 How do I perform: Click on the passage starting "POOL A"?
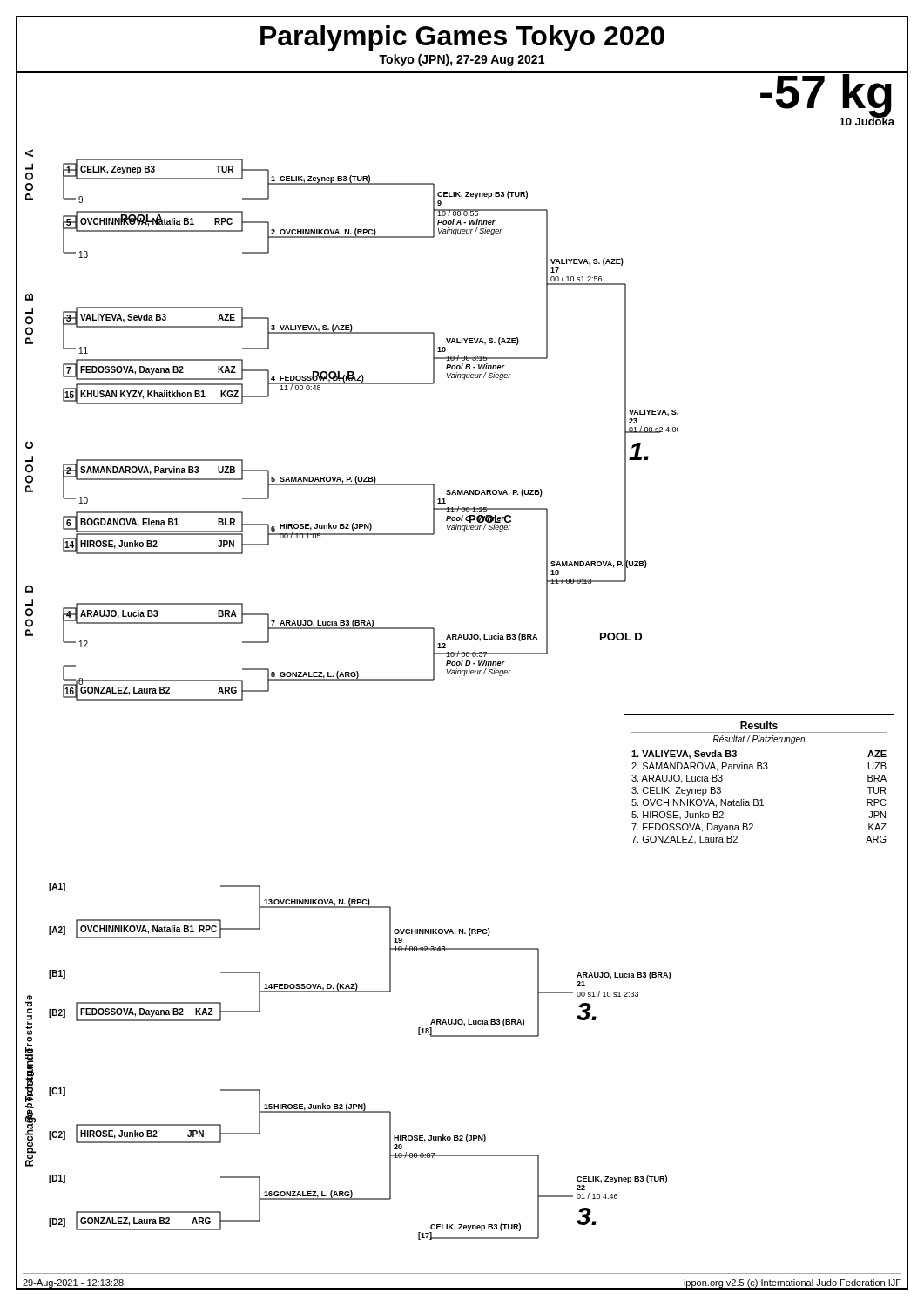(x=29, y=174)
